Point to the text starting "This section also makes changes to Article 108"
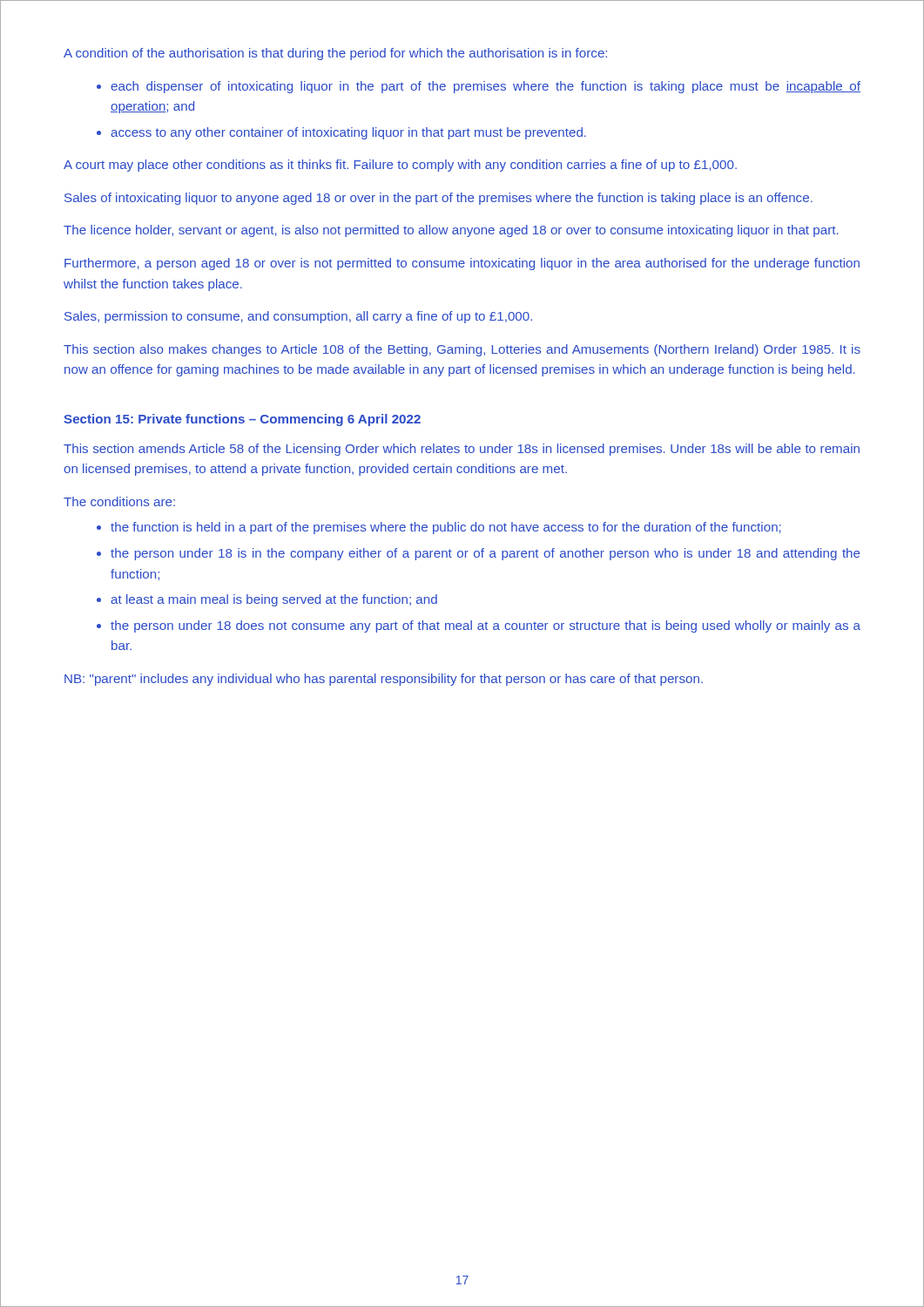 click(x=462, y=359)
